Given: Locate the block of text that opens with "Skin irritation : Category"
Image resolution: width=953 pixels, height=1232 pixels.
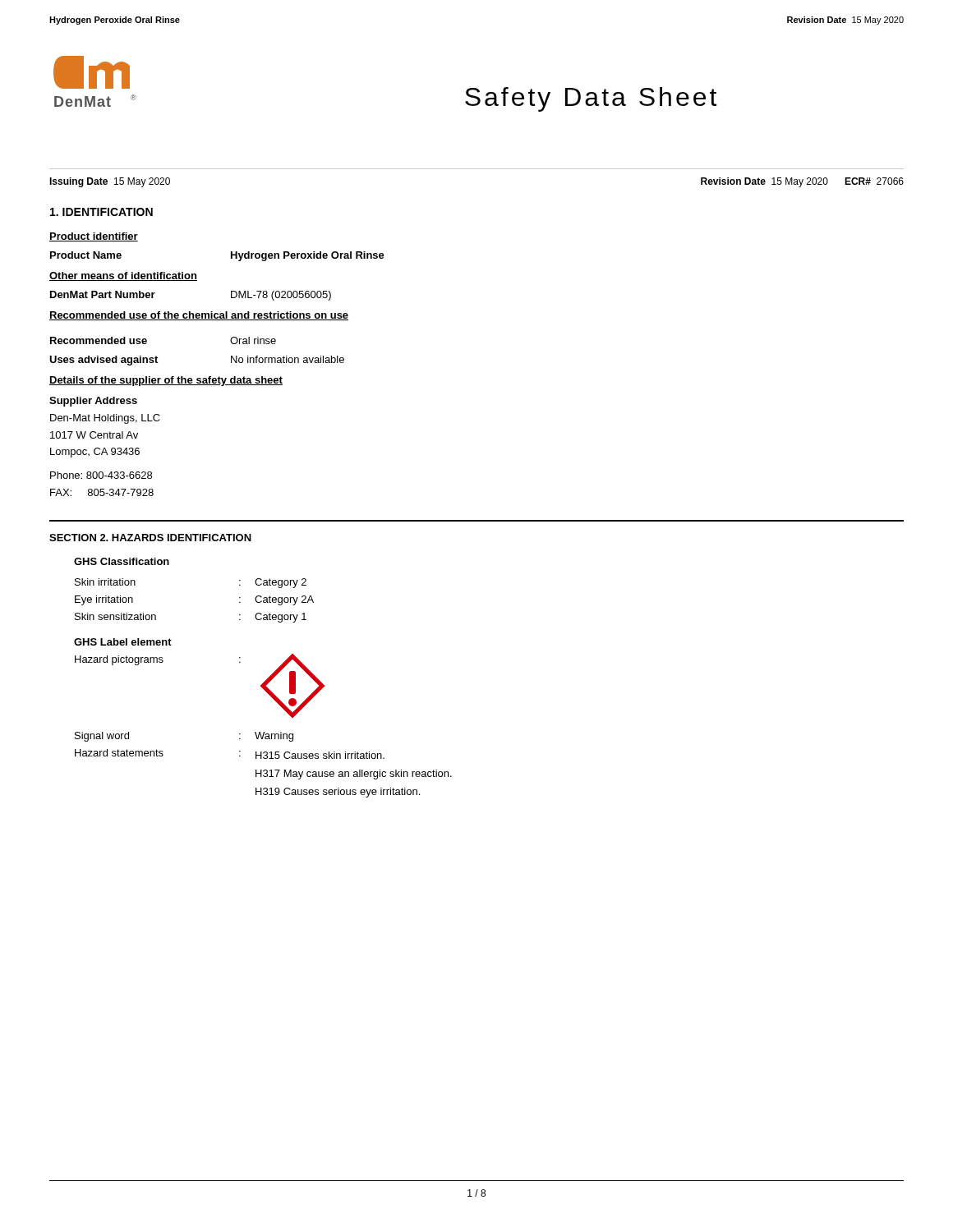Looking at the screenshot, I should (x=105, y=583).
